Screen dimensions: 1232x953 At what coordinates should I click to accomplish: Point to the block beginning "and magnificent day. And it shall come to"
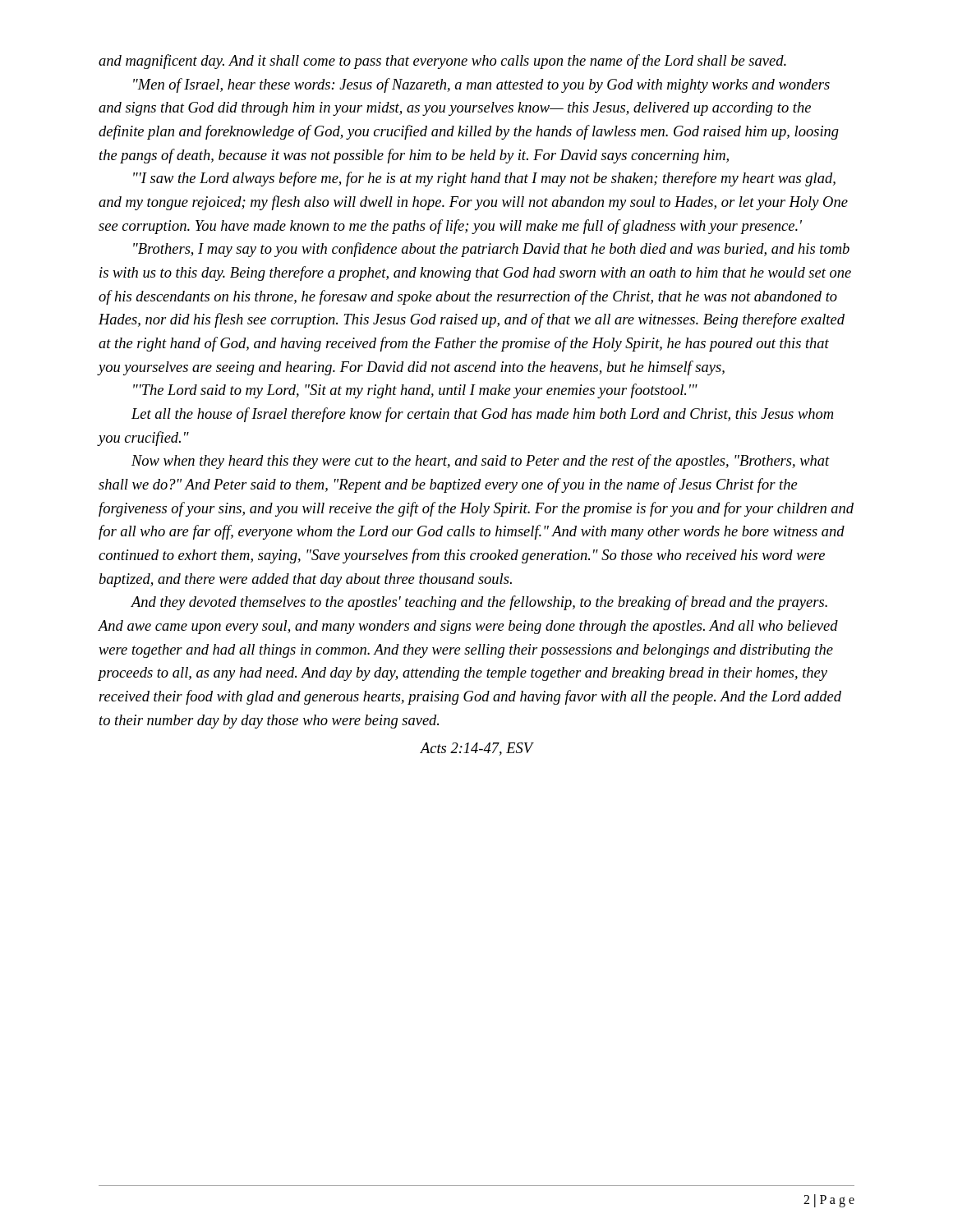pyautogui.click(x=476, y=391)
